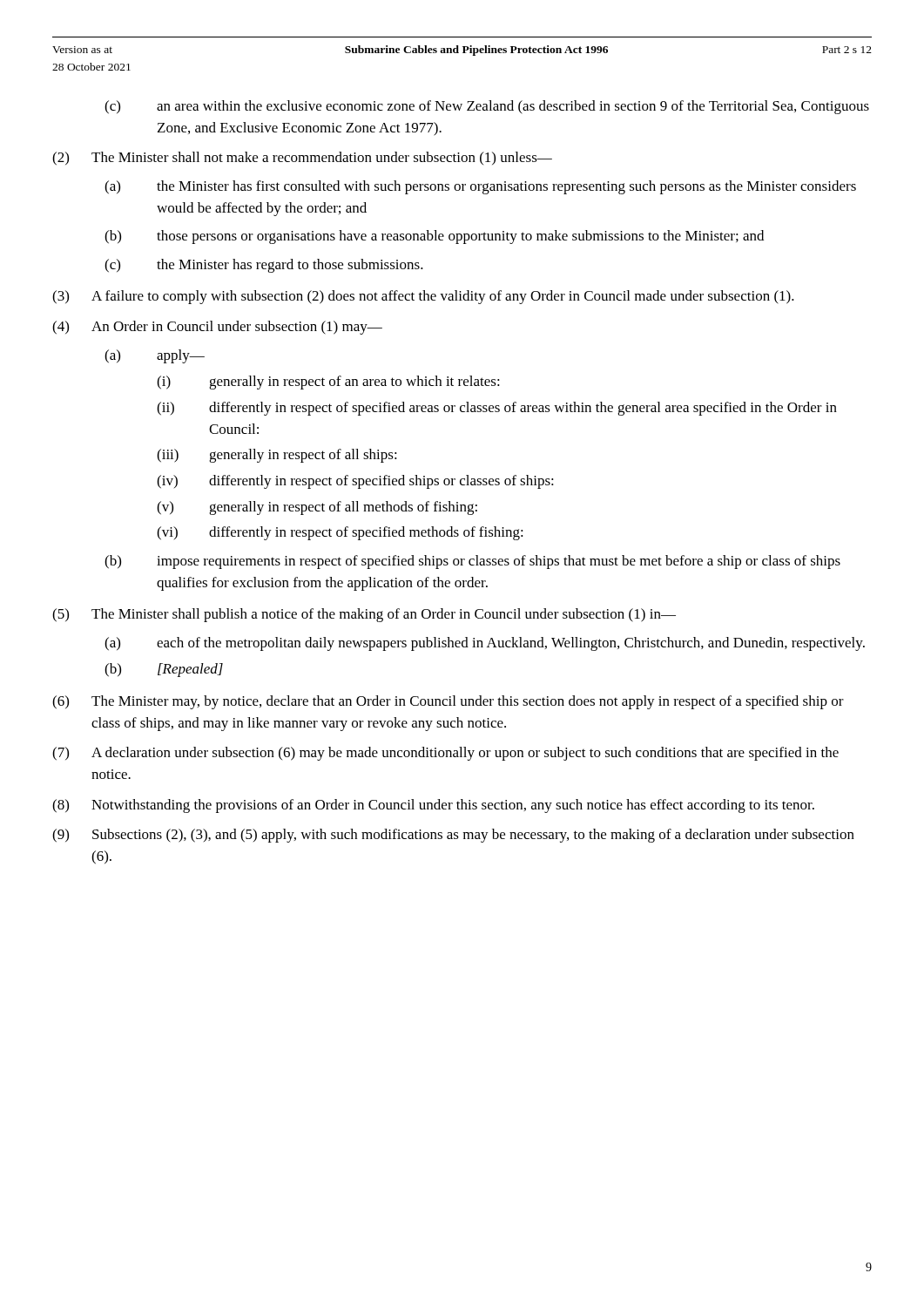924x1307 pixels.
Task: Where is the passage that starts "(b) those persons or"?
Action: click(488, 237)
